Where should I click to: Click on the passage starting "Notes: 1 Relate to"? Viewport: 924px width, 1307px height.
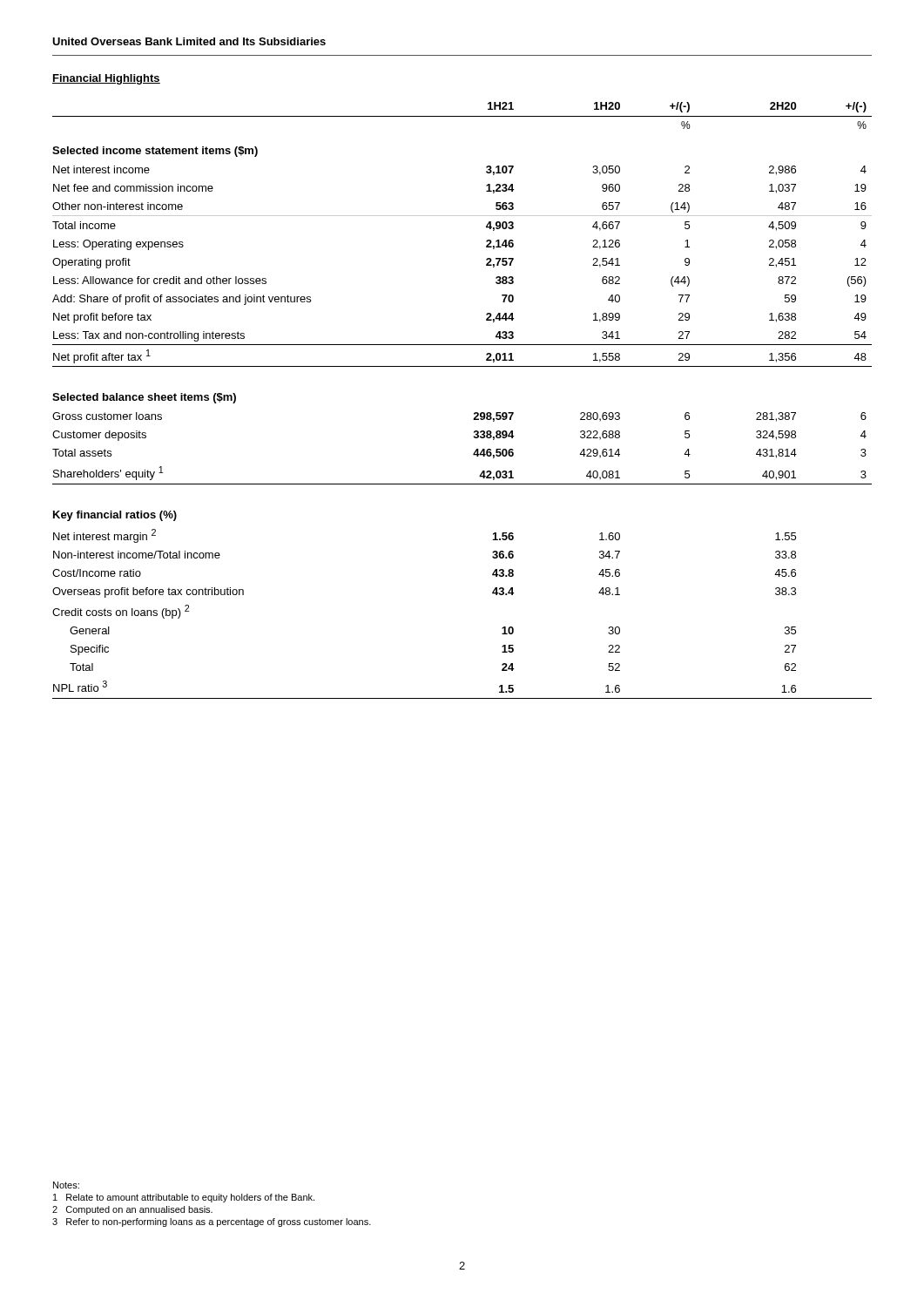(x=66, y=1185)
